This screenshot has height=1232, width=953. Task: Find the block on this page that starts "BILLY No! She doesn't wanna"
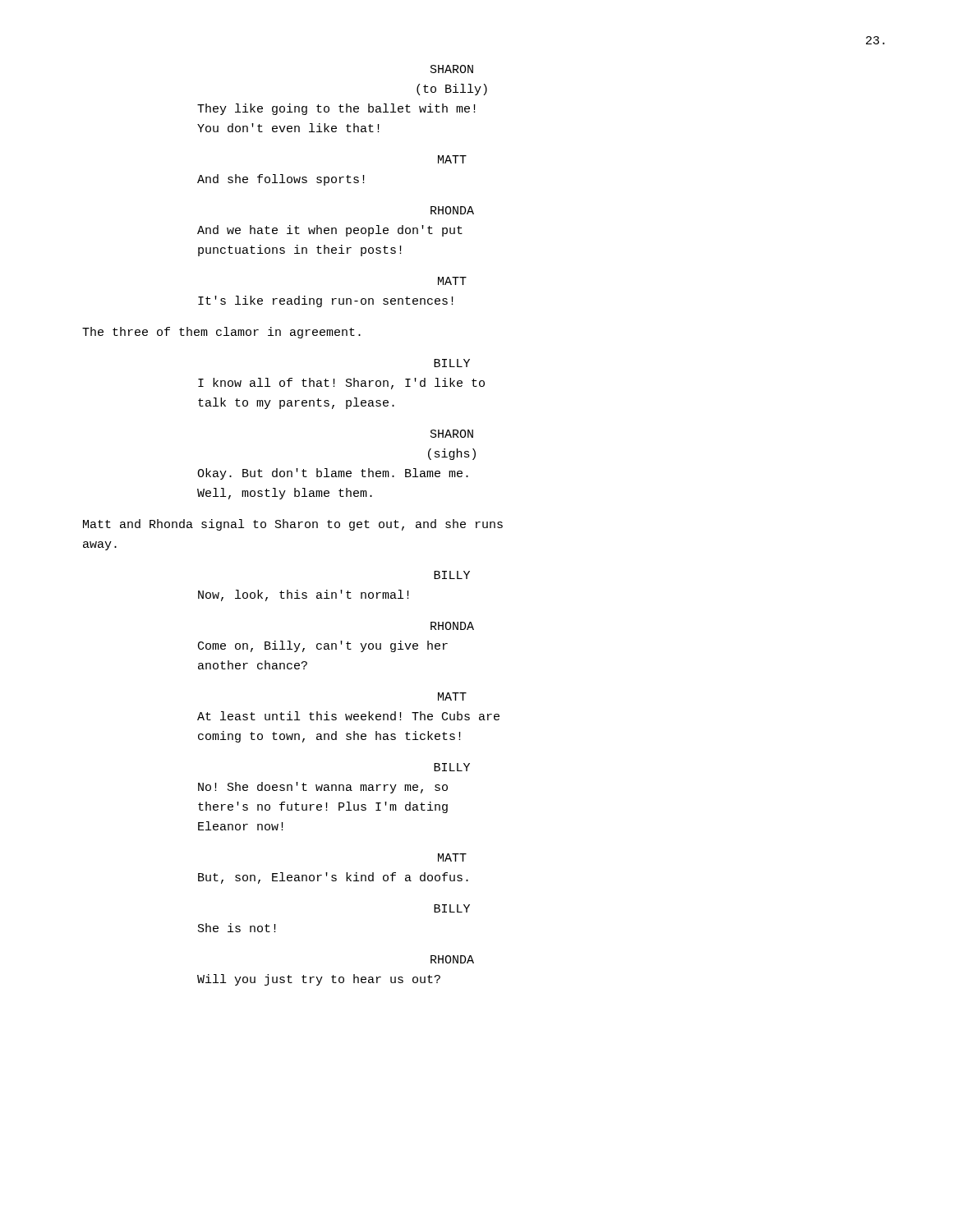point(452,798)
